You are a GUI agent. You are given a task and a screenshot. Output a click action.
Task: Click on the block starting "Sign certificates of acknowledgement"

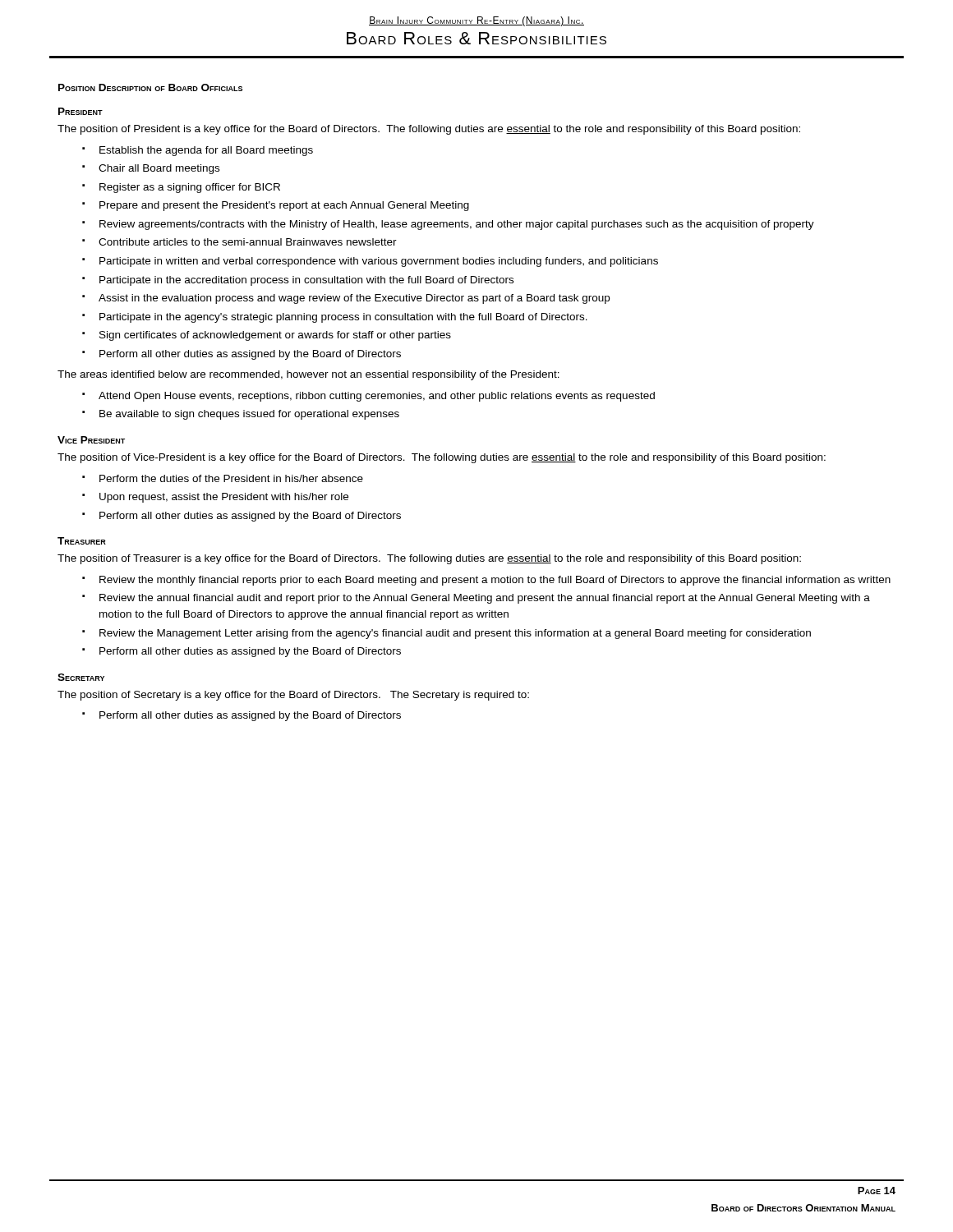click(275, 335)
